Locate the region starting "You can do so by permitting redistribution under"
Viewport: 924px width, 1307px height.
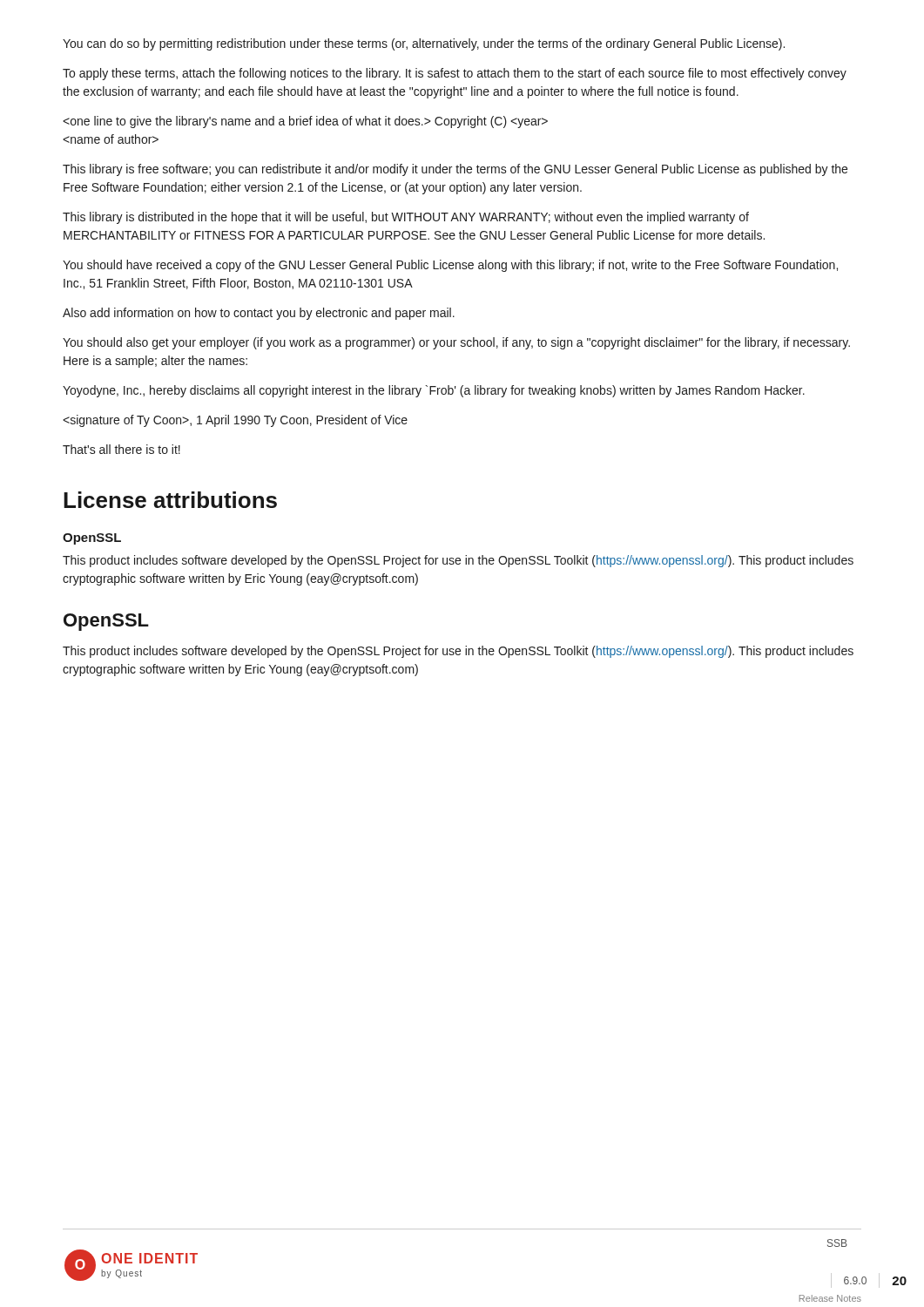tap(424, 44)
